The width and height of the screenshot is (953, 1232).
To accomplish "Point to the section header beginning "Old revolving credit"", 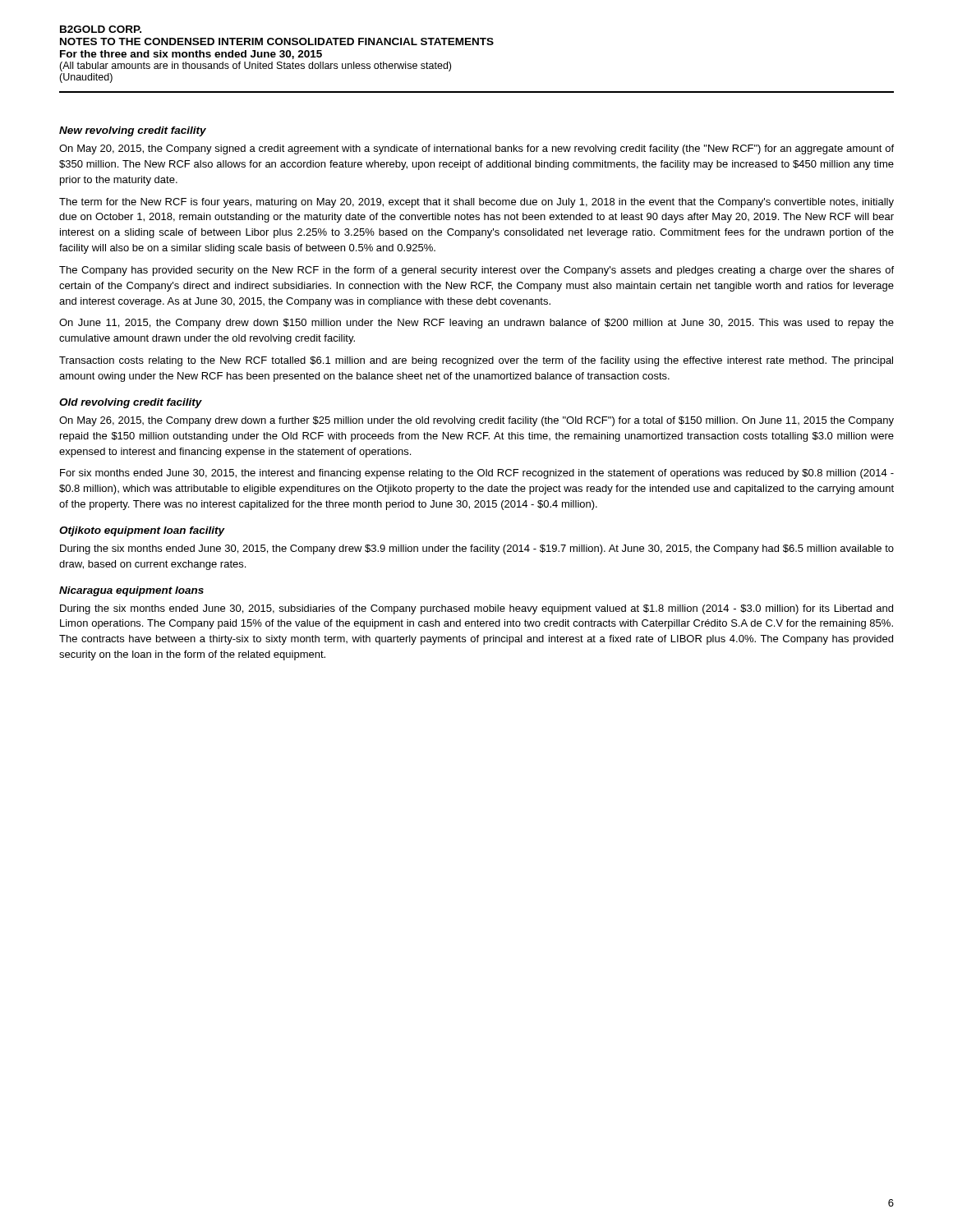I will coord(130,402).
